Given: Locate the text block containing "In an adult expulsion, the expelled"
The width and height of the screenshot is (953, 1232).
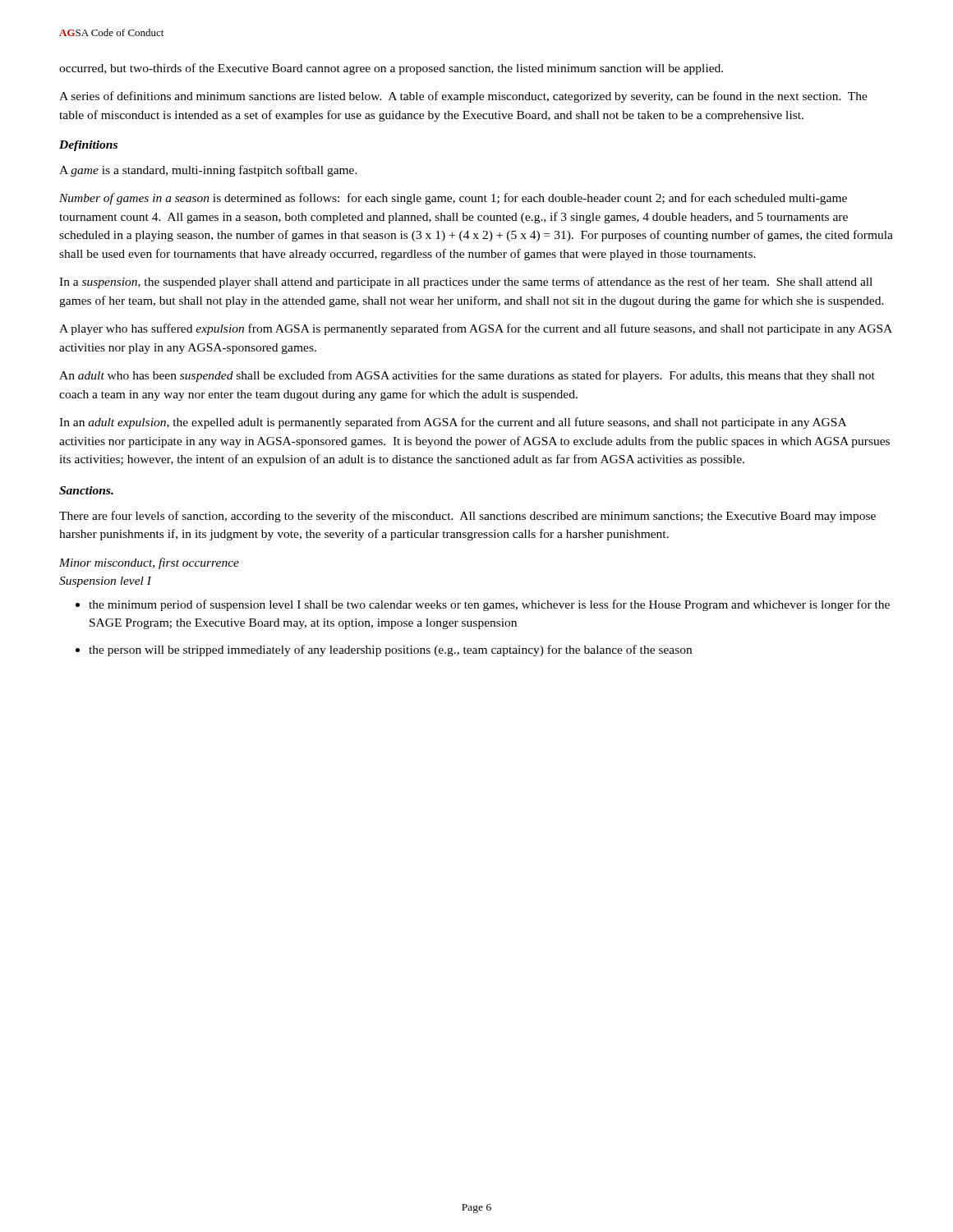Looking at the screenshot, I should tap(476, 441).
